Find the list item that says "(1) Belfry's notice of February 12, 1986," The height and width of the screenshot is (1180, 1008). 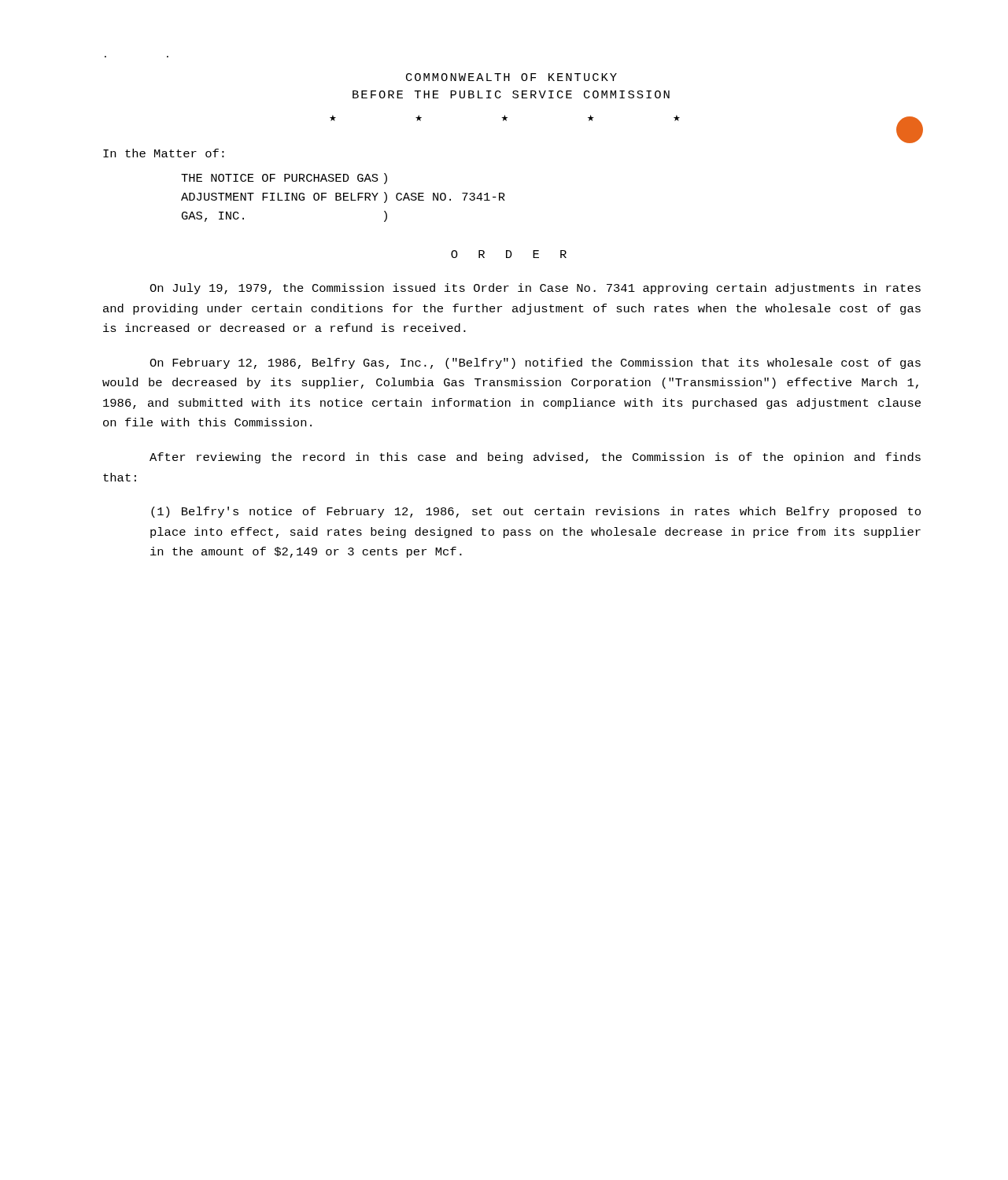[535, 532]
